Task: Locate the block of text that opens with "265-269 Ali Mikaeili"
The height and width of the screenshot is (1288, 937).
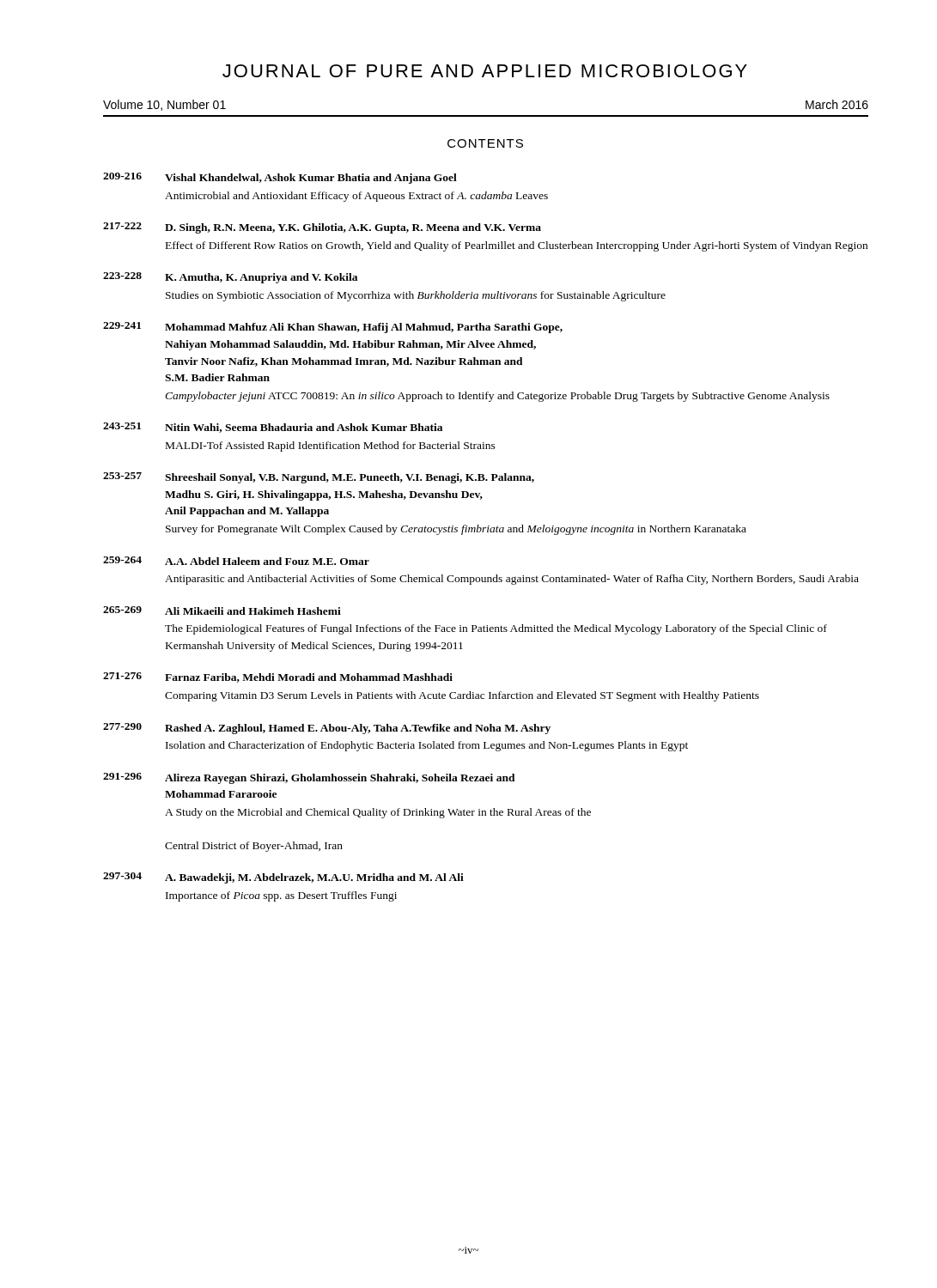Action: coord(486,628)
